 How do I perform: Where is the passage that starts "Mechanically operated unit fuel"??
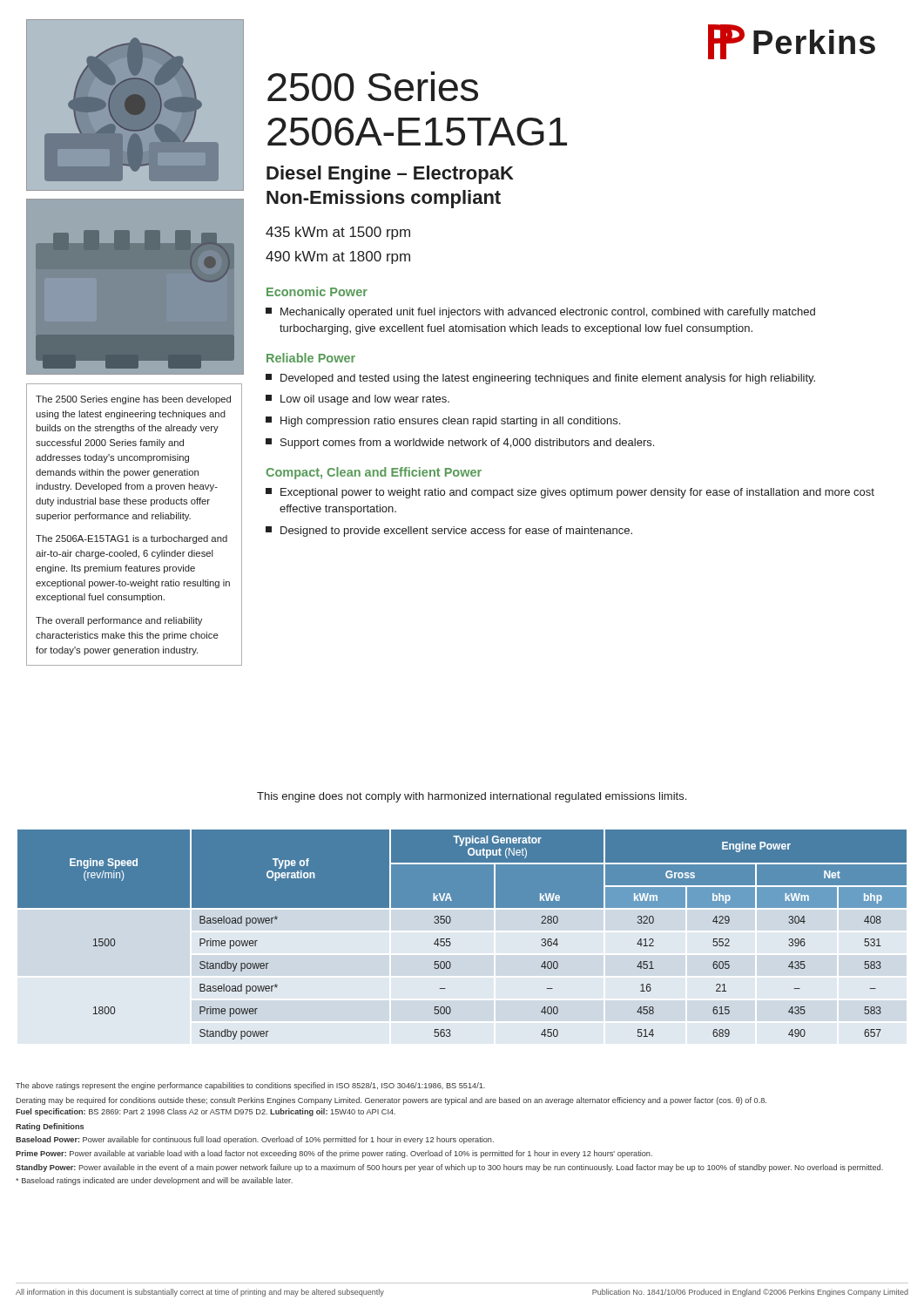(578, 320)
